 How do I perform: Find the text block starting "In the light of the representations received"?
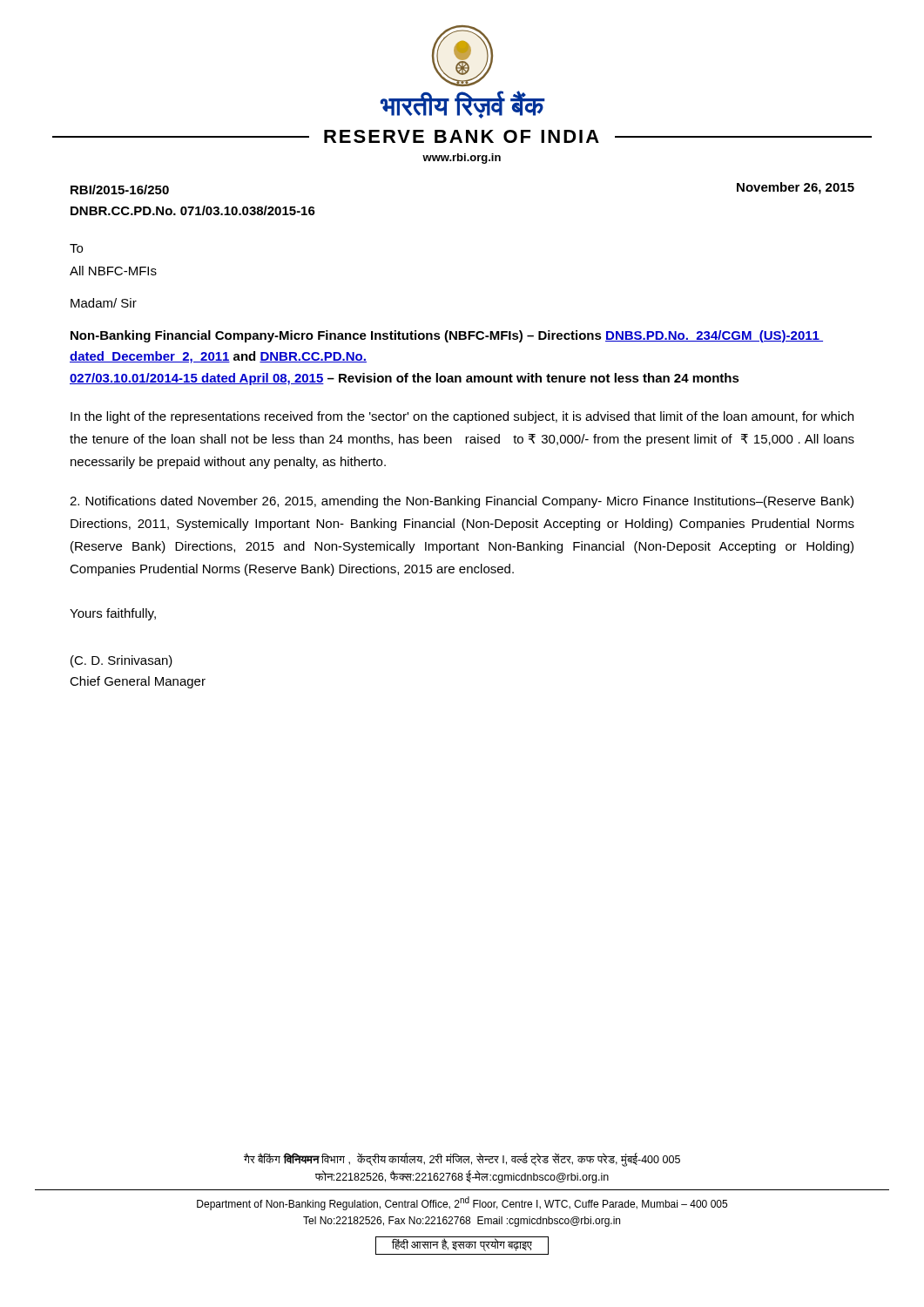tap(462, 439)
